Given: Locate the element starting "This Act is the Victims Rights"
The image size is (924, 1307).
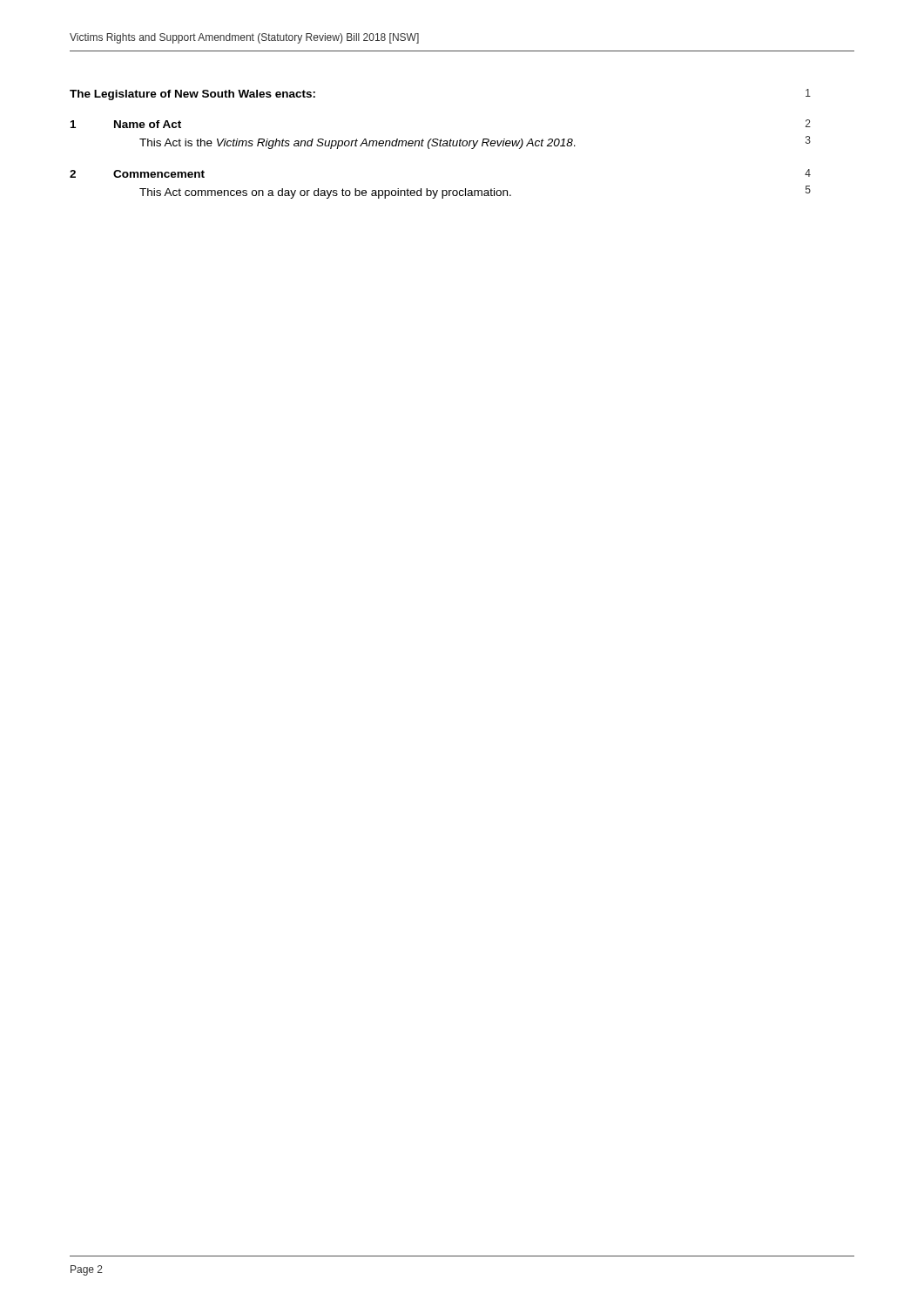Looking at the screenshot, I should point(358,142).
